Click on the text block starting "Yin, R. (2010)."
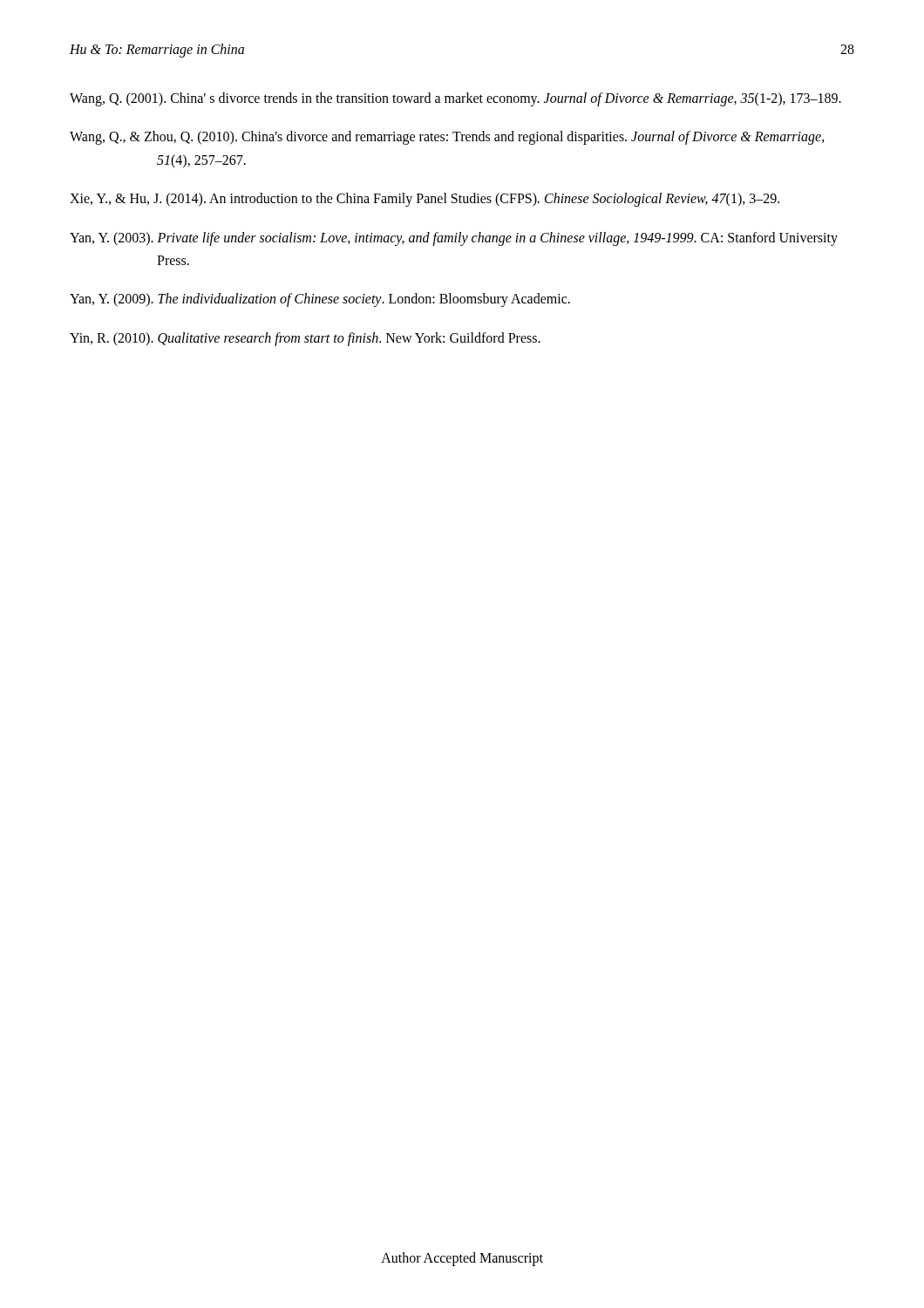This screenshot has height=1308, width=924. click(x=305, y=338)
